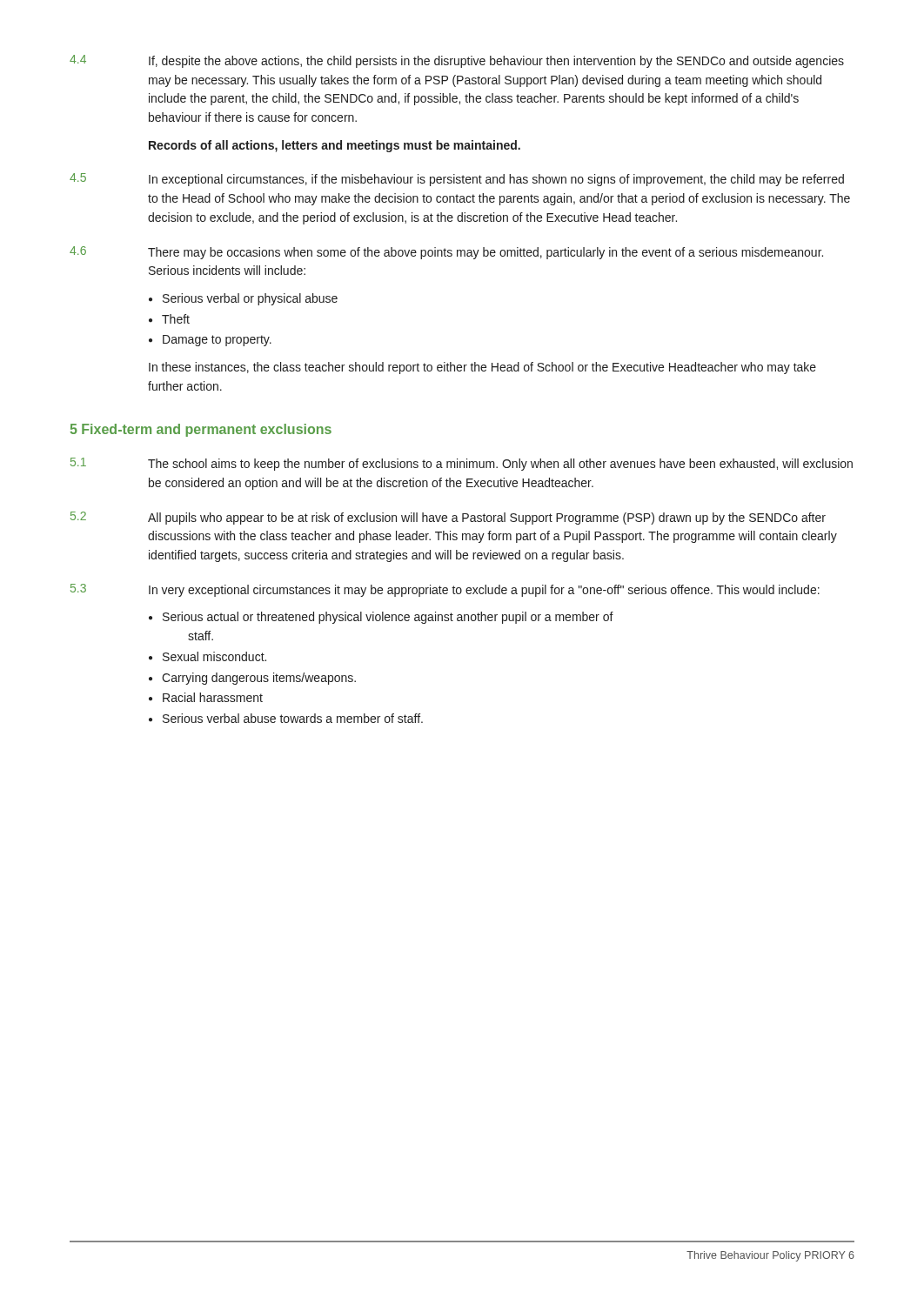This screenshot has width=924, height=1305.
Task: Where is the passage that starts "Serious actual or threatened physical violence against"?
Action: (387, 627)
